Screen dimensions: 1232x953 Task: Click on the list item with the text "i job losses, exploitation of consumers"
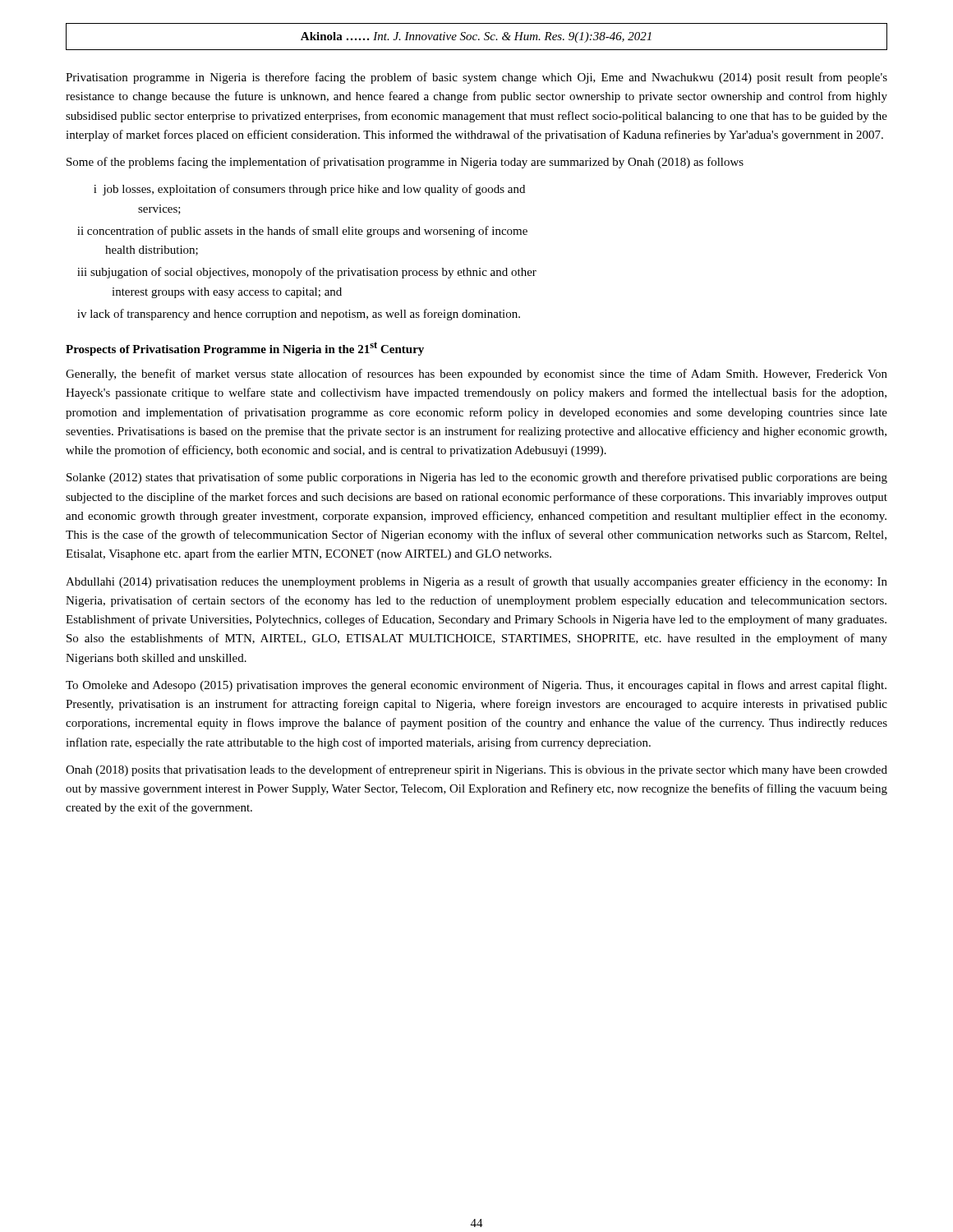pos(308,199)
